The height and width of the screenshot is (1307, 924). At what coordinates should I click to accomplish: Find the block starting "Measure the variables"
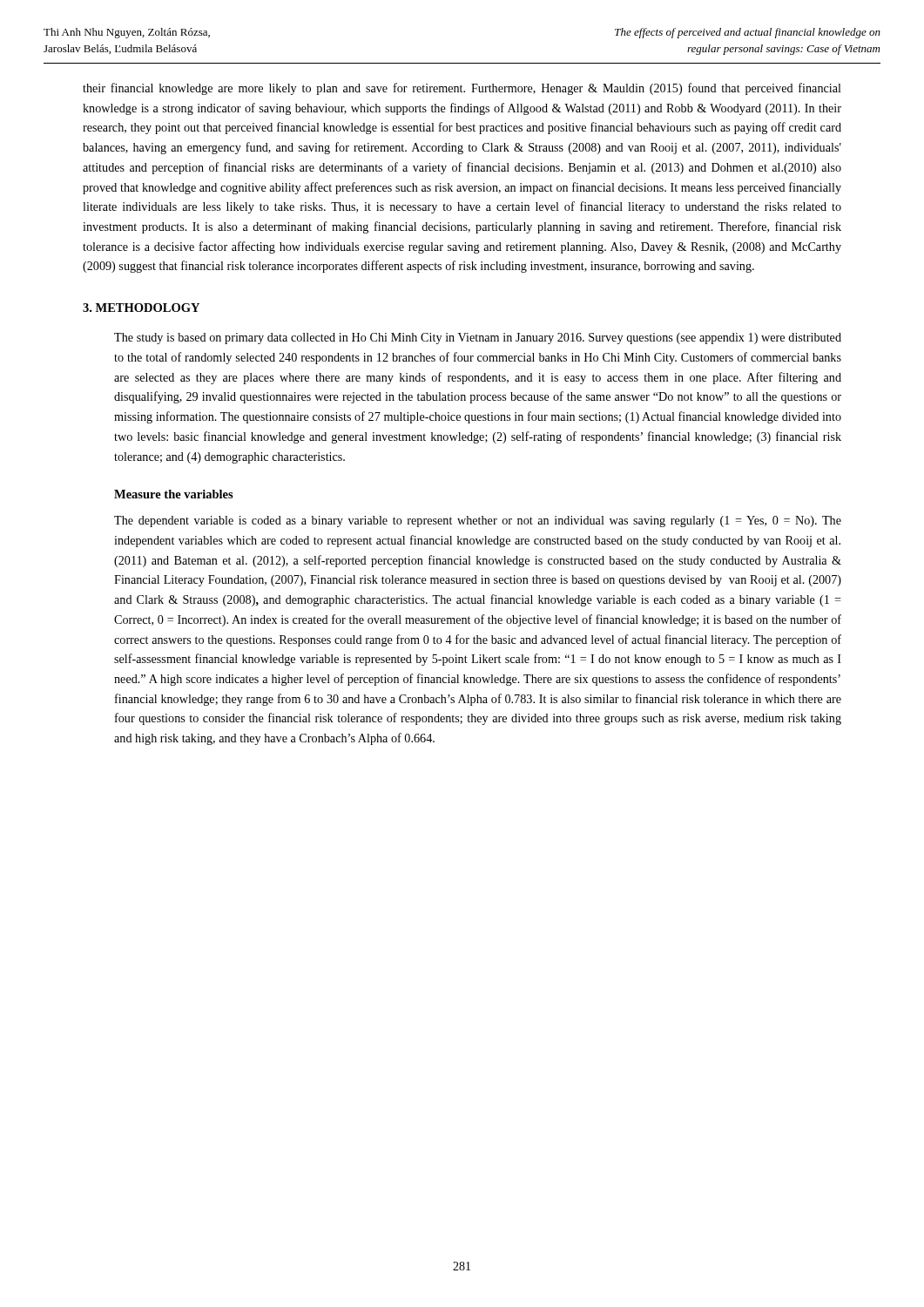pyautogui.click(x=174, y=494)
